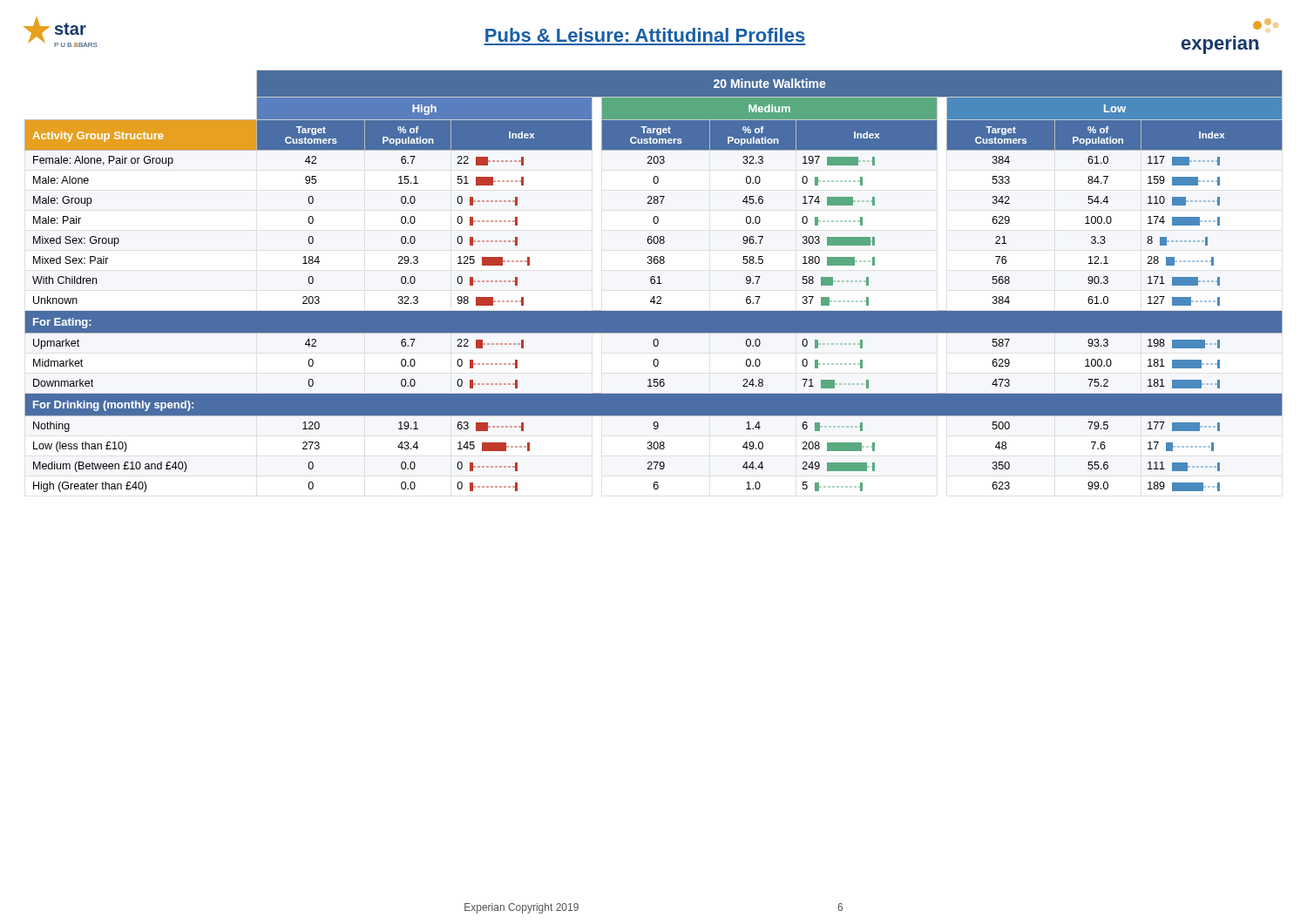1307x924 pixels.
Task: Click on the element starting "Pubs & Leisure: Attitudinal Profiles"
Action: pos(645,35)
